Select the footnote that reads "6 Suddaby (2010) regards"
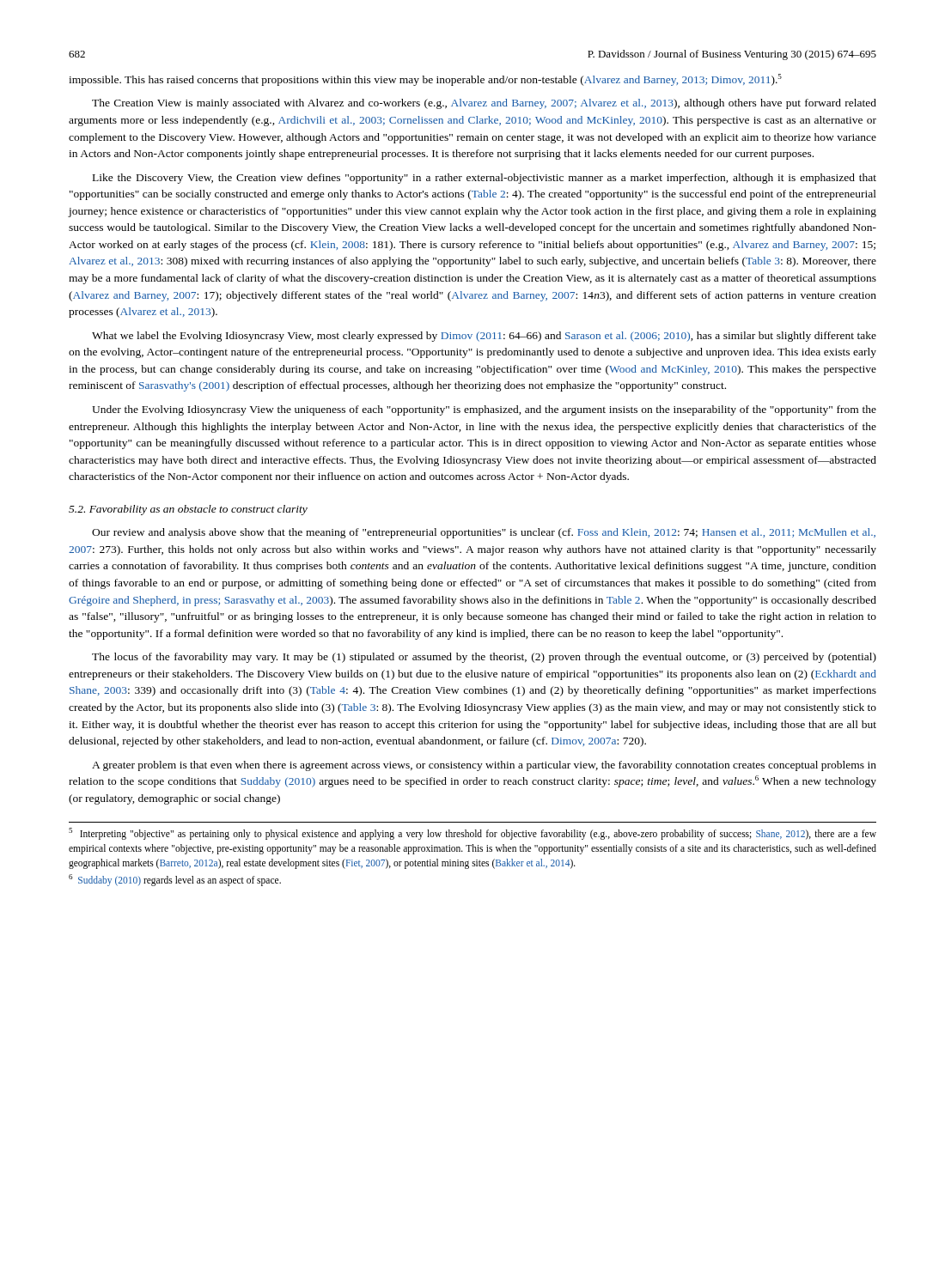 [x=175, y=880]
